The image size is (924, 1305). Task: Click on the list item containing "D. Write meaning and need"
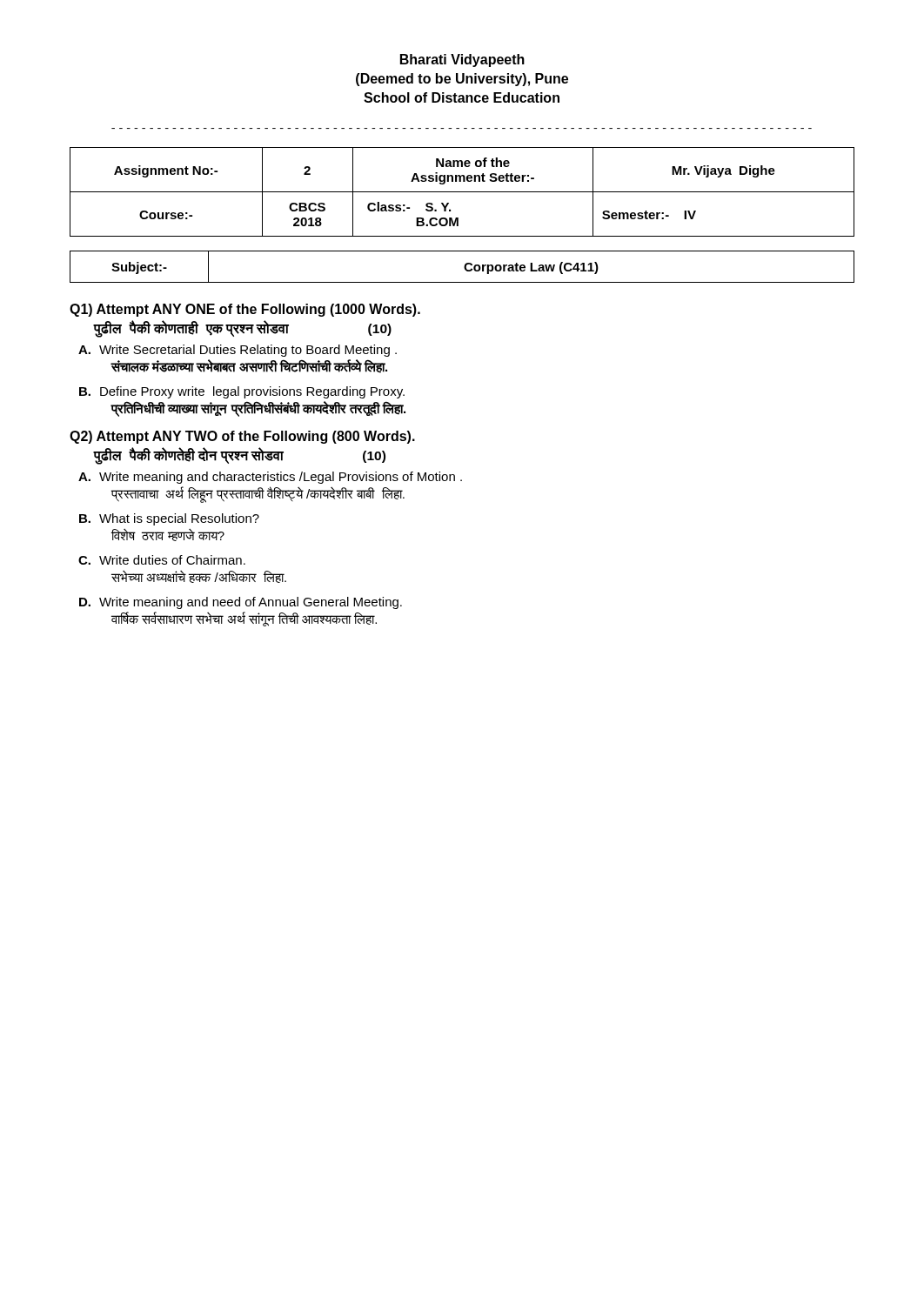(241, 602)
